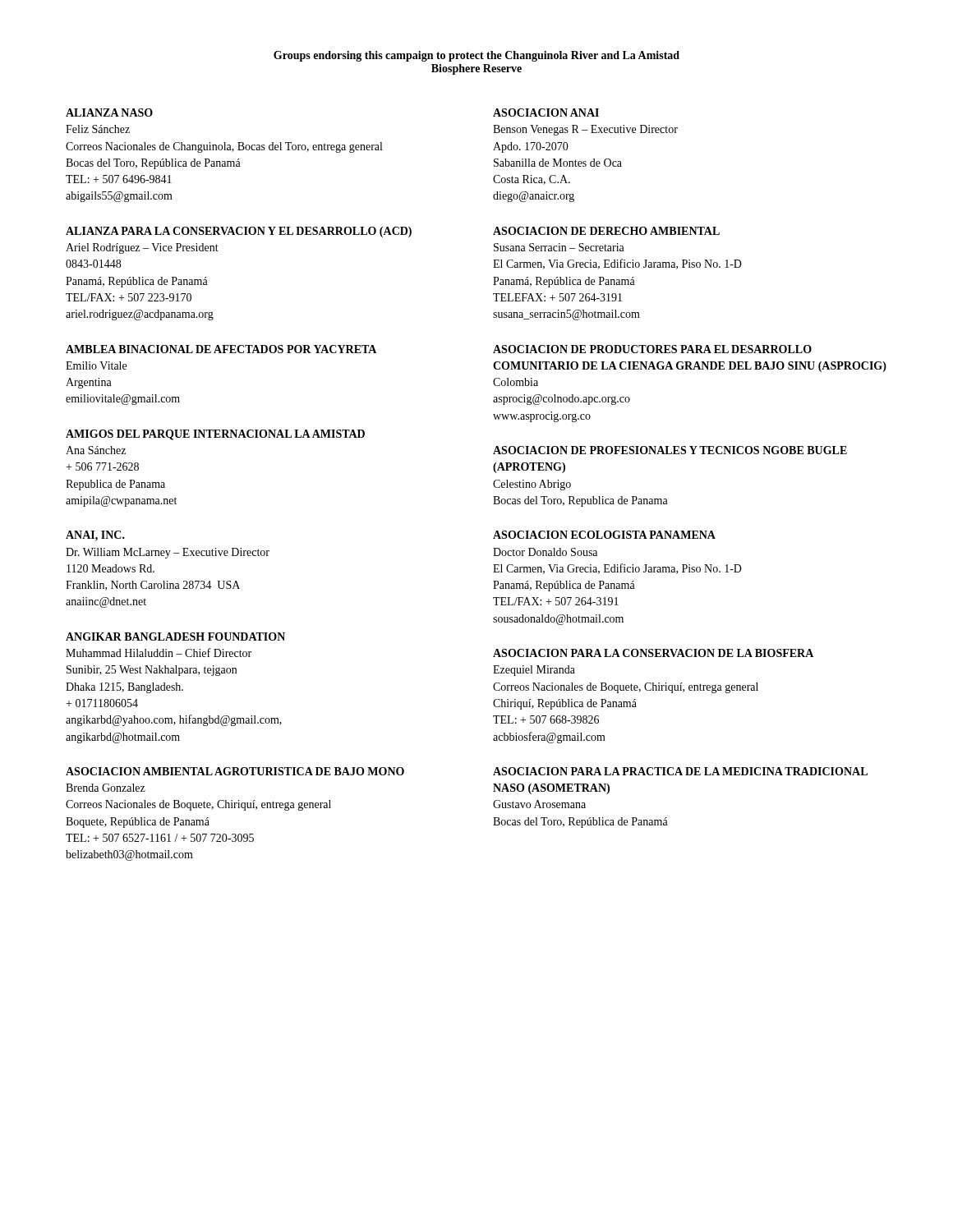Click on the element starting "Groups endorsing this campaign to protect the"
Viewport: 953px width, 1232px height.
pos(476,62)
